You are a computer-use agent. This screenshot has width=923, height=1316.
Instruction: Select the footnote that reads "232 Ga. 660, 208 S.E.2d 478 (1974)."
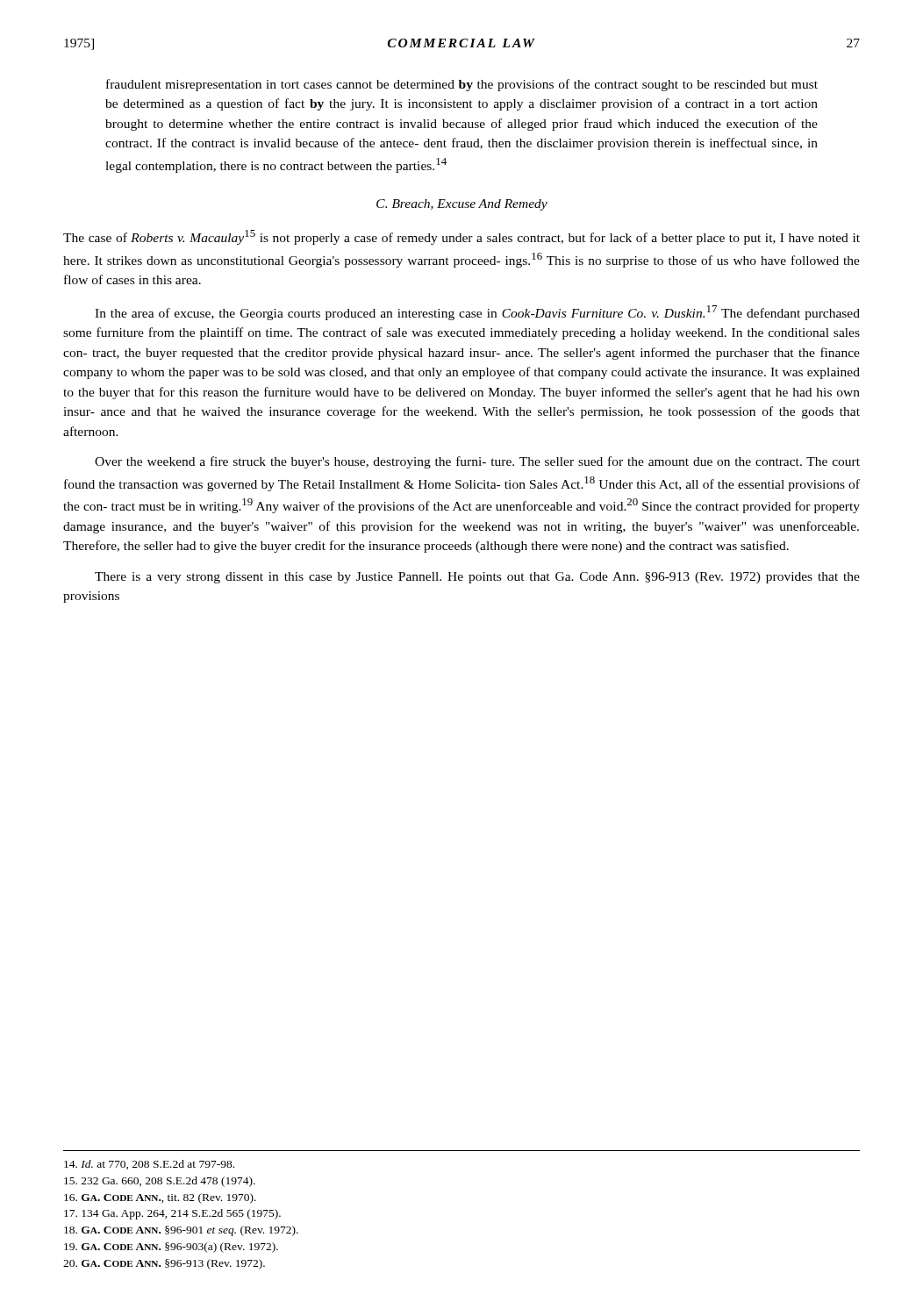(159, 1180)
